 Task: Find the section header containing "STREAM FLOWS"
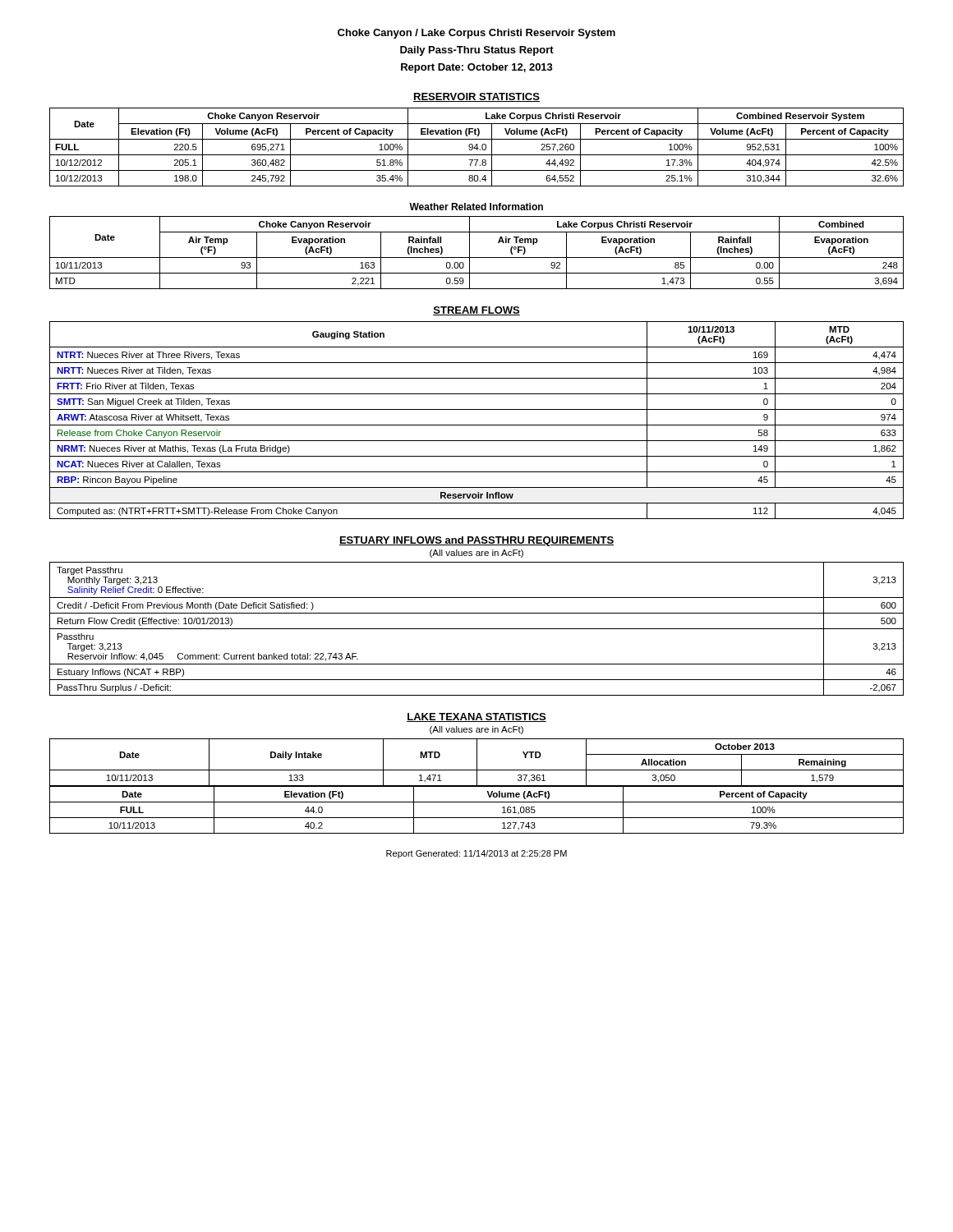[476, 310]
